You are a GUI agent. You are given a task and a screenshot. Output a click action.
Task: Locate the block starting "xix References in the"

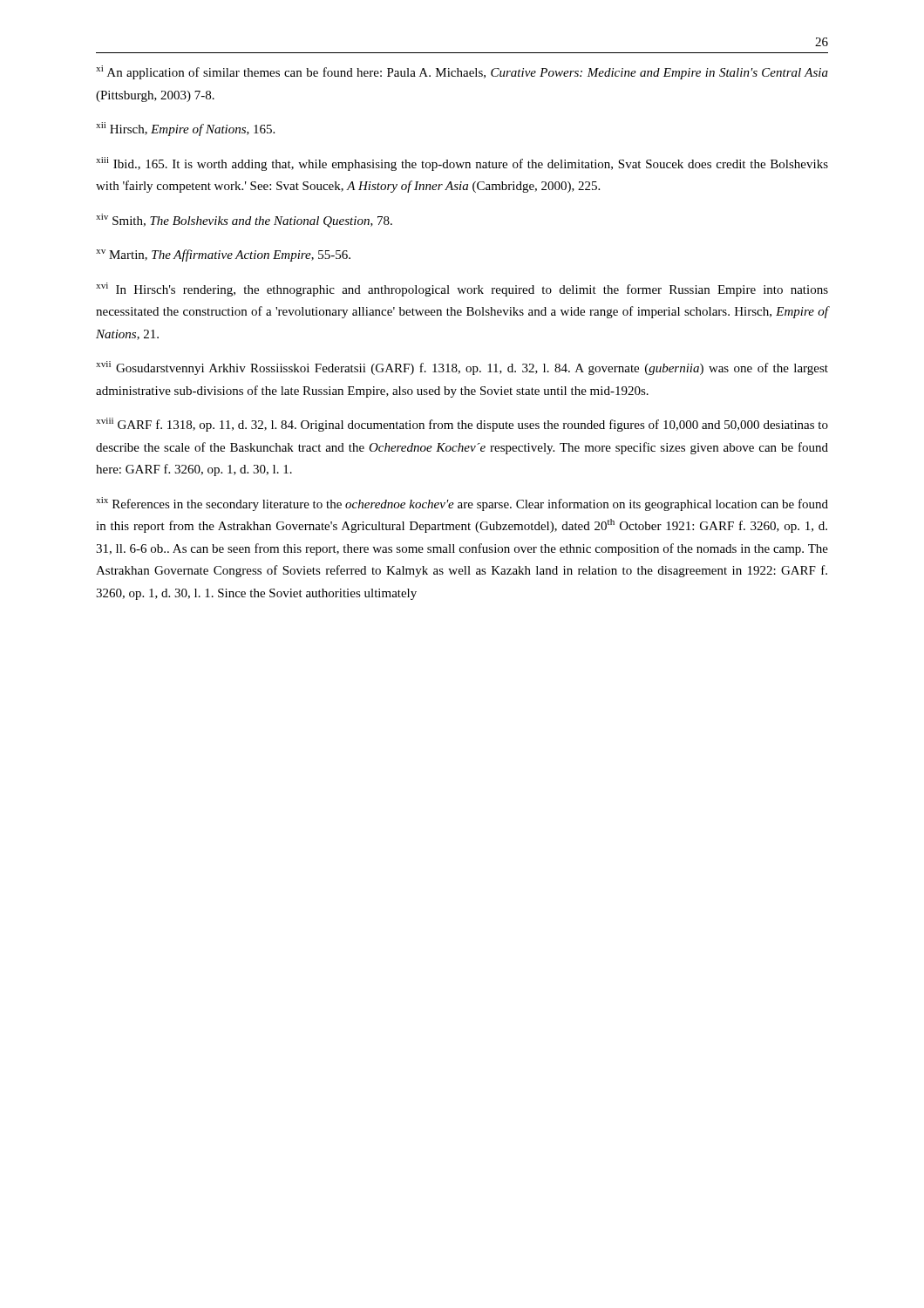click(x=462, y=547)
